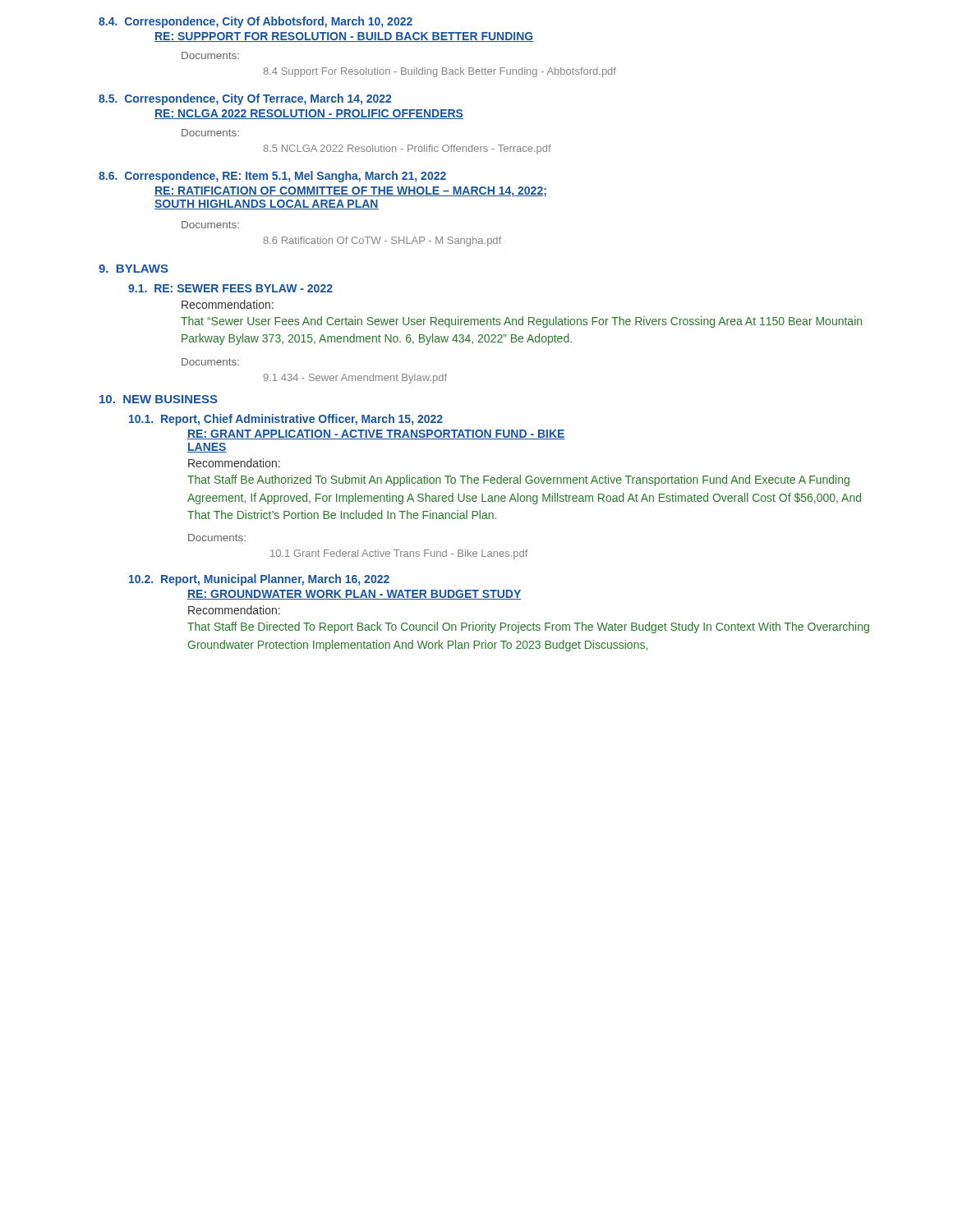The height and width of the screenshot is (1232, 953).
Task: Click on the text block with the text "5 NCLGA 2022"
Action: 407,148
